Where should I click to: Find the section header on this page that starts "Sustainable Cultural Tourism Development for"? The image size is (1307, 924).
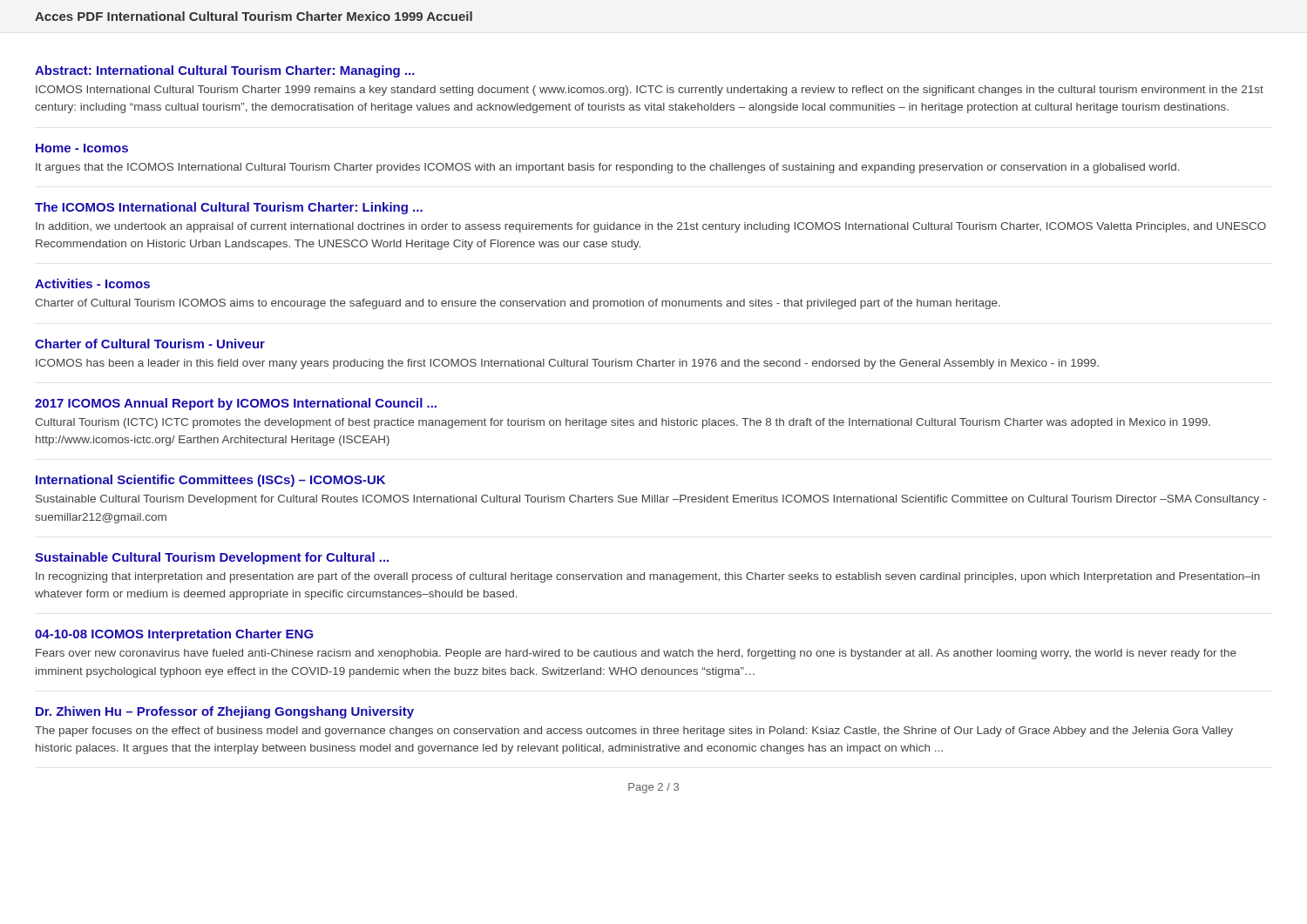point(654,576)
